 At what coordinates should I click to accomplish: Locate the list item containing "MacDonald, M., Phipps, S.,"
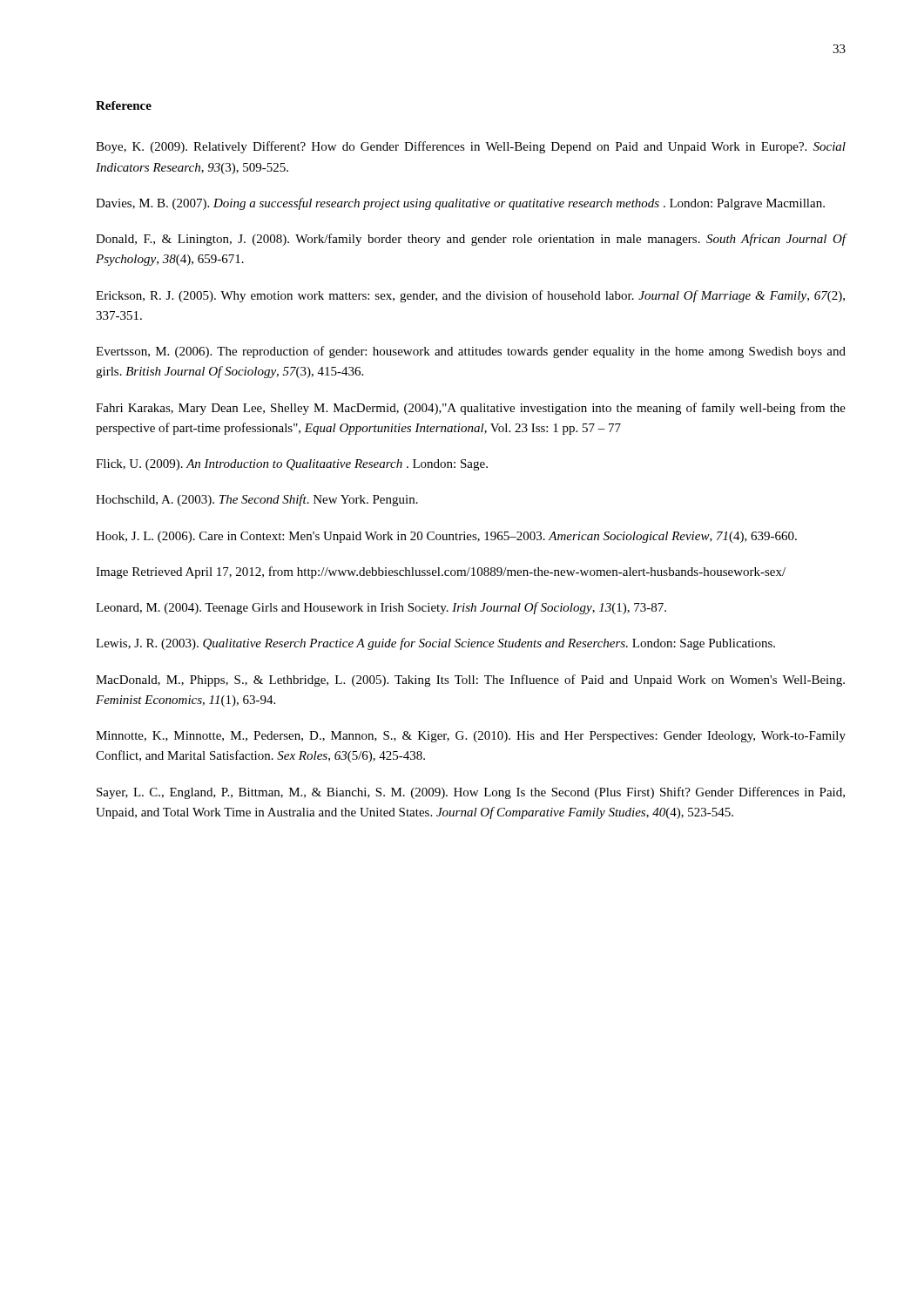coord(471,689)
